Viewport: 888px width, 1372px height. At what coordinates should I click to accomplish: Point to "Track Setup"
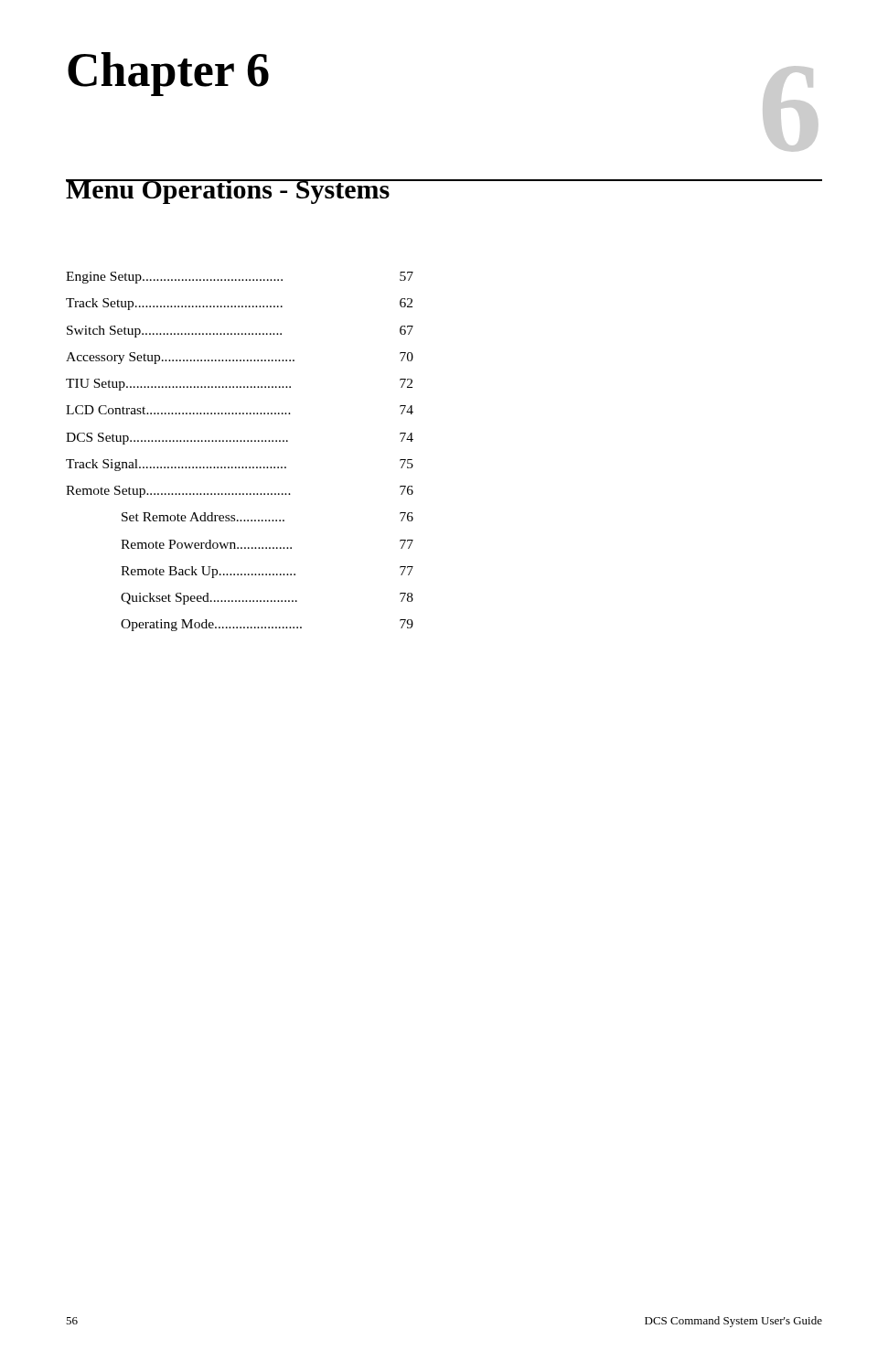pyautogui.click(x=240, y=303)
